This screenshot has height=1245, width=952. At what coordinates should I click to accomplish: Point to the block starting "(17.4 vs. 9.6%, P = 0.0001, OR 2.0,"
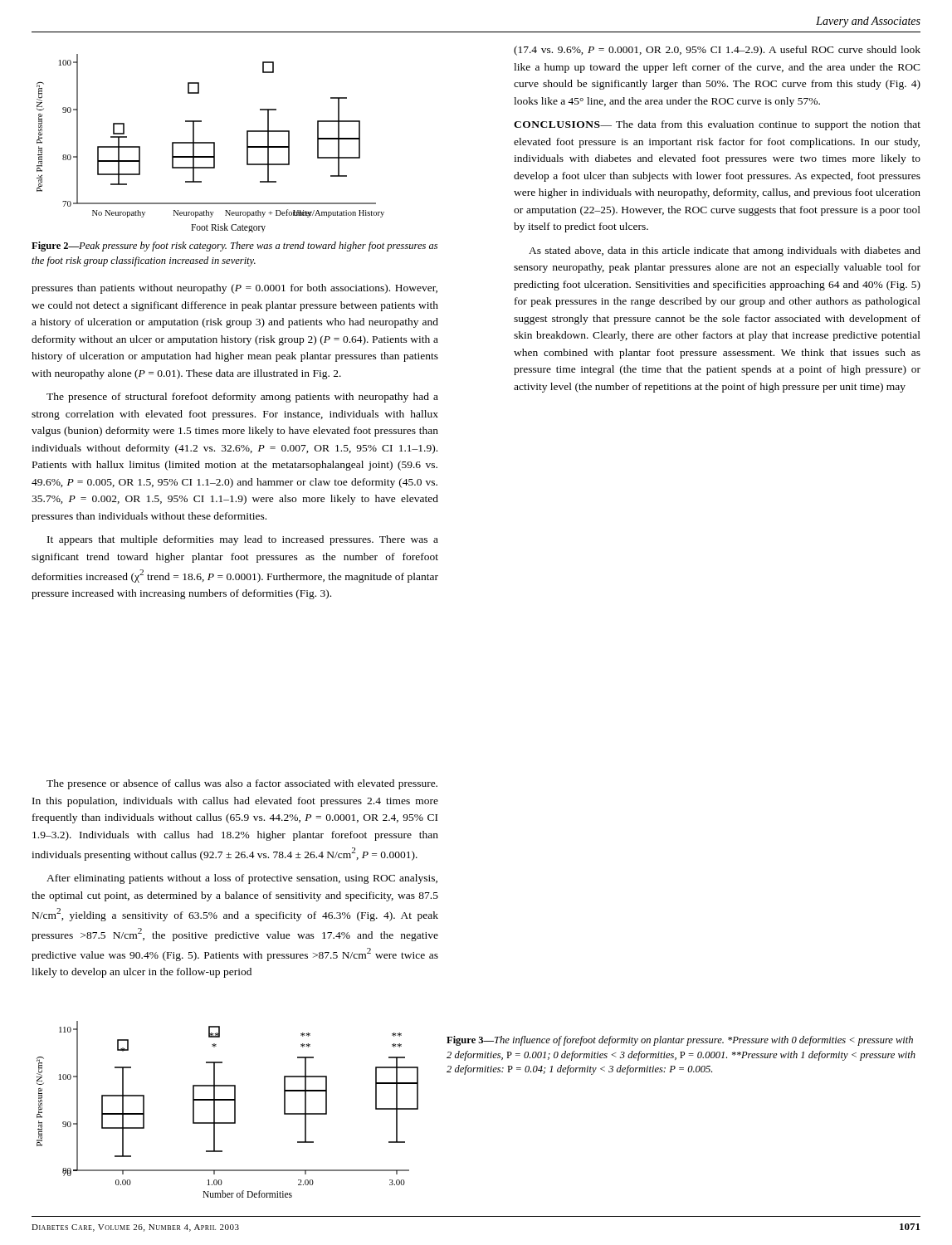(x=717, y=218)
